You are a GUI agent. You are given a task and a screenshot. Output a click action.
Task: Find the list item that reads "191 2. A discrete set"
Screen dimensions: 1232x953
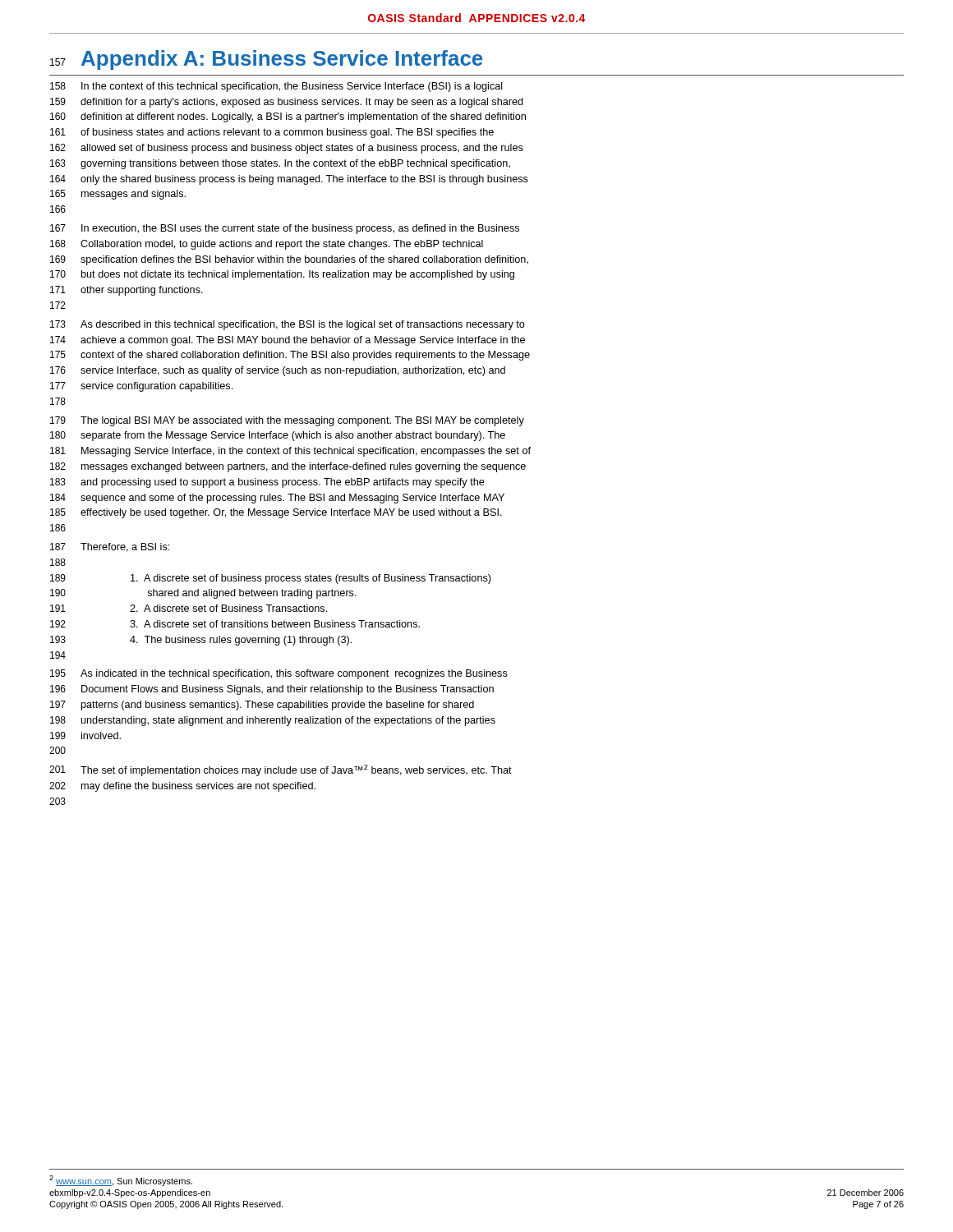(x=189, y=608)
